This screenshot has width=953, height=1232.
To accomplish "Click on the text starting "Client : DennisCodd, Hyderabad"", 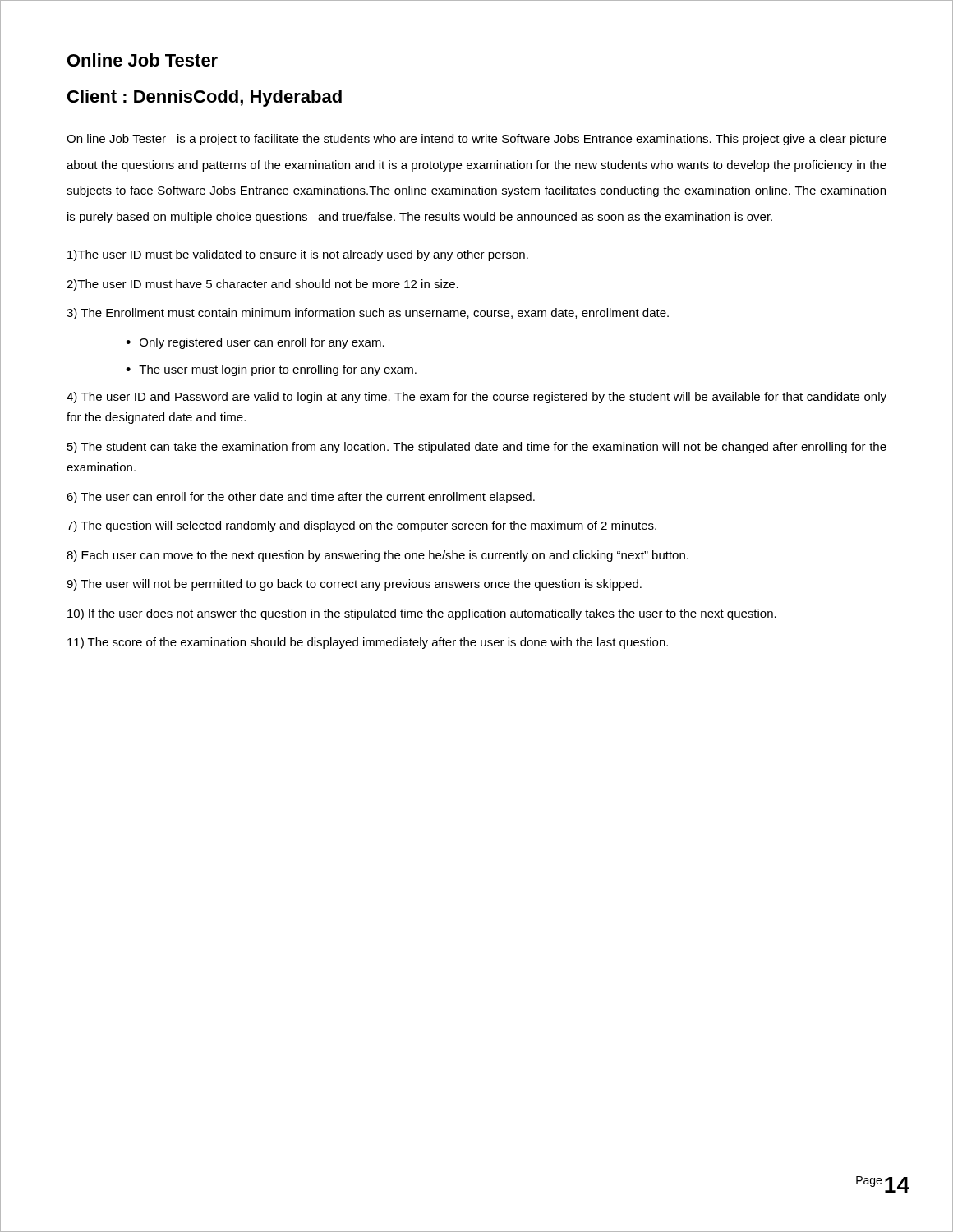I will click(x=205, y=97).
